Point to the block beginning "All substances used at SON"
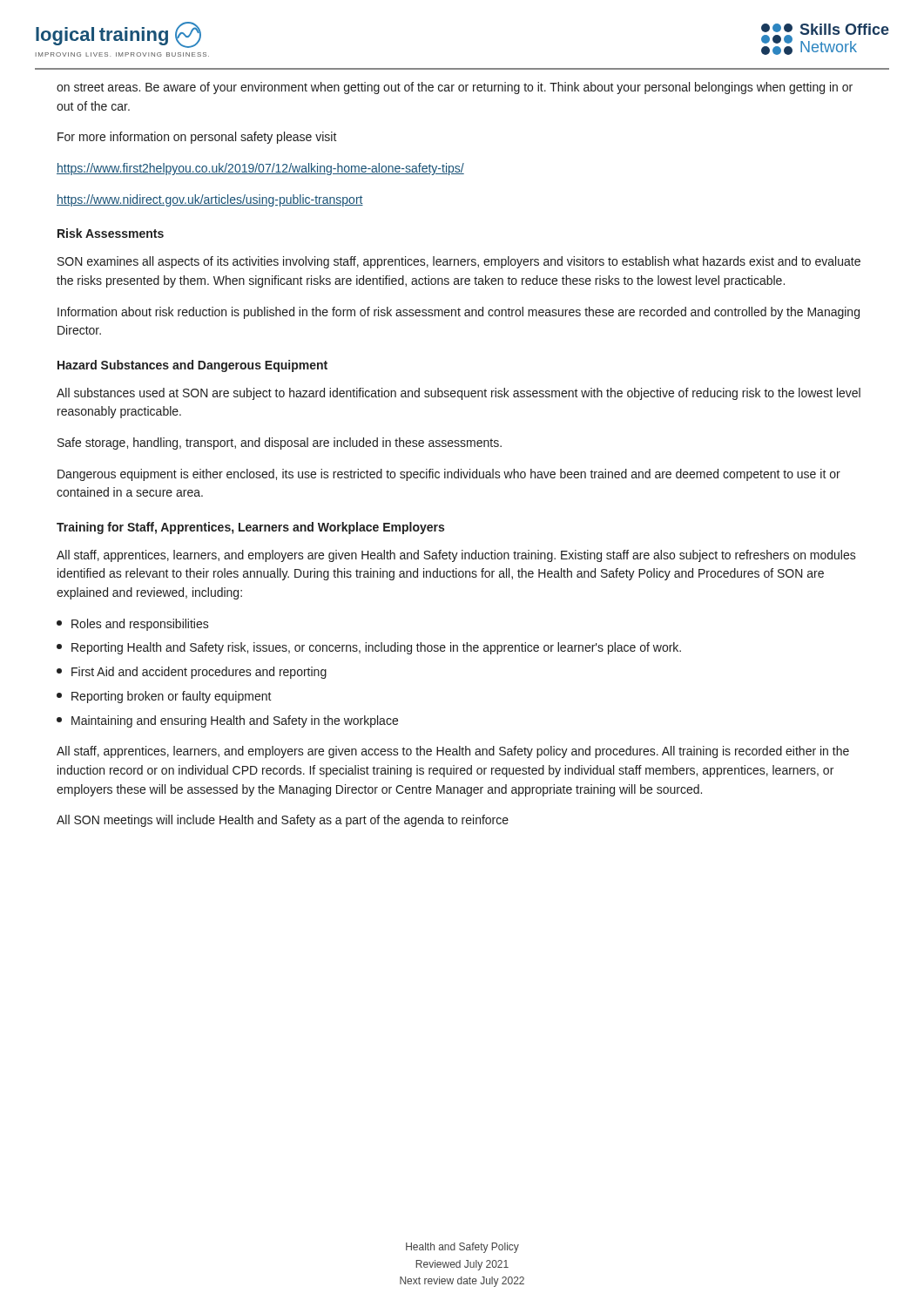Image resolution: width=924 pixels, height=1307 pixels. point(462,403)
